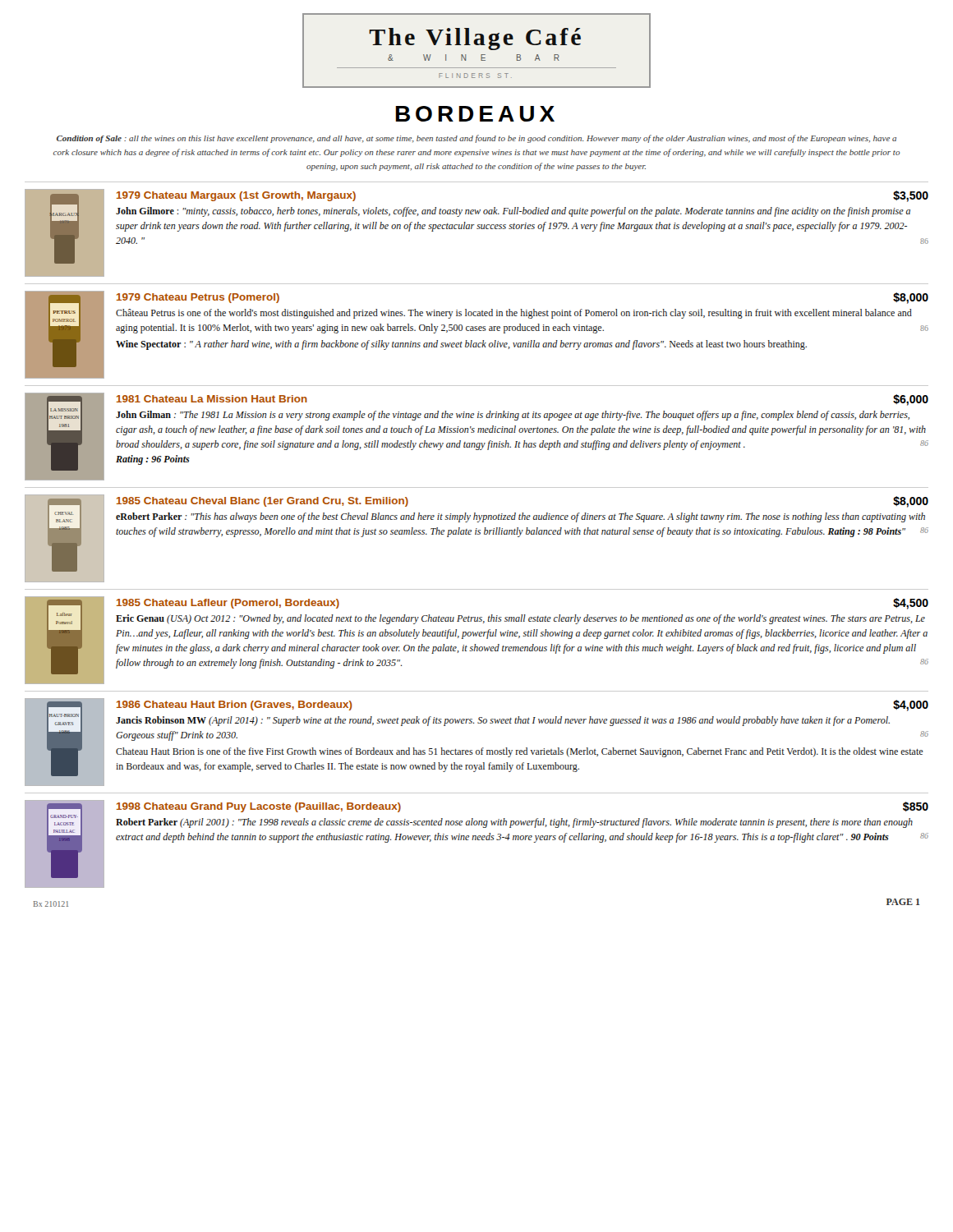Where is the passage that starts "Jancis Robinson MW (April"?
Screen dimensions: 1232x953
(522, 728)
